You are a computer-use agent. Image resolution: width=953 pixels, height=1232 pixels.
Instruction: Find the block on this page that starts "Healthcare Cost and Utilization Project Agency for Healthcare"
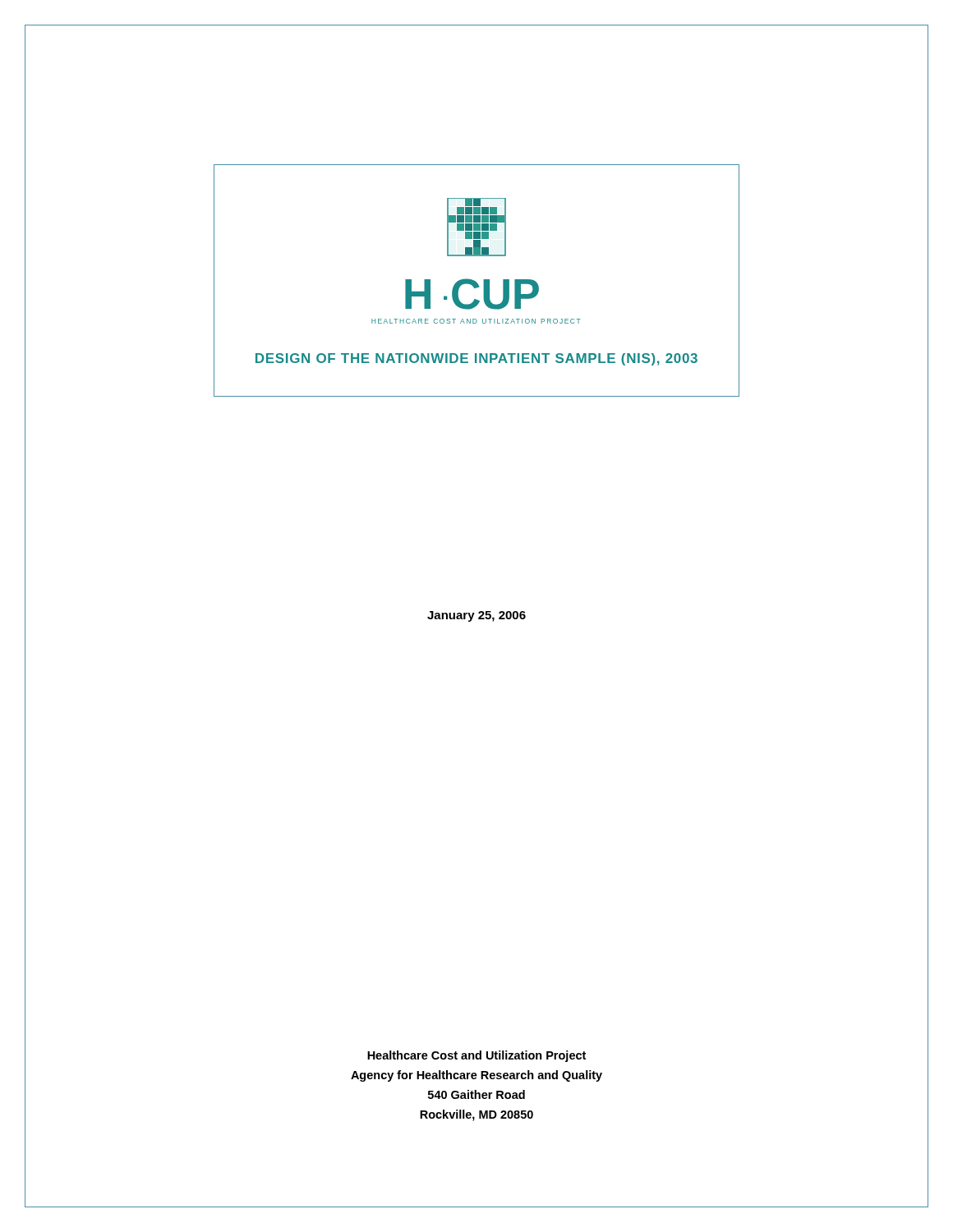476,1085
